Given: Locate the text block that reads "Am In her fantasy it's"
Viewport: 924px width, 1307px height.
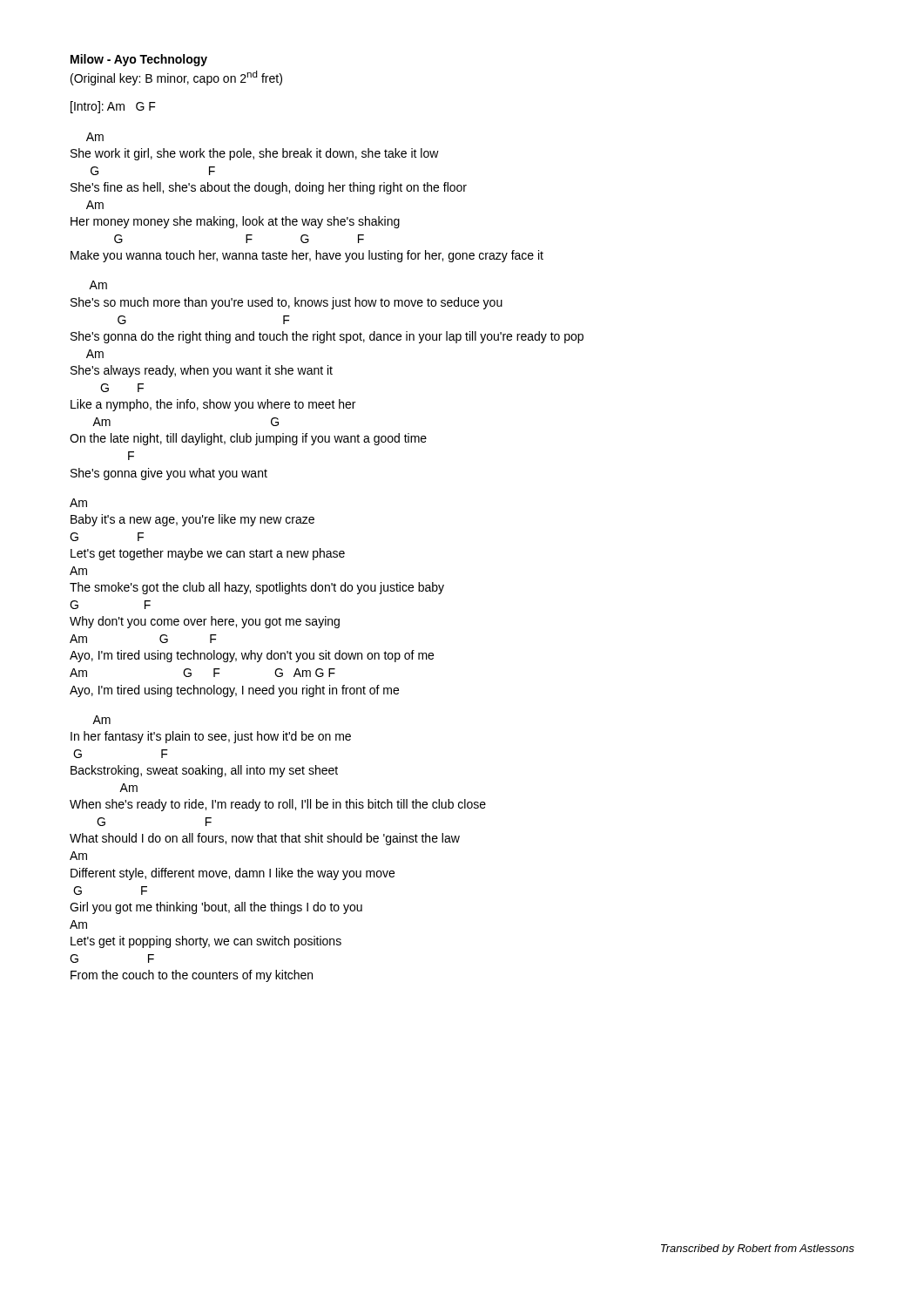Looking at the screenshot, I should coord(462,848).
